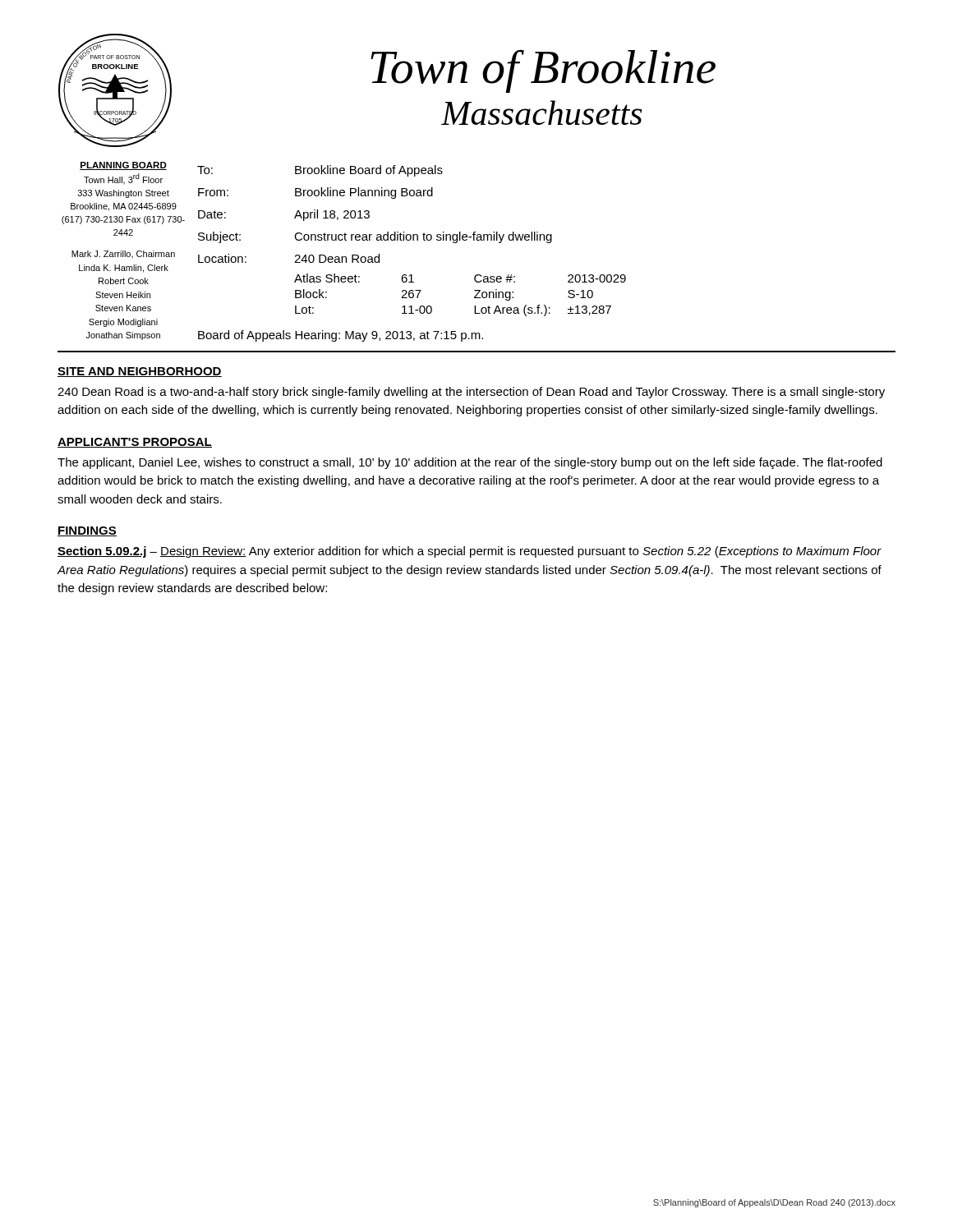Point to the text block starting "Town Hall, 3rd Floor 333 Washington Street"
The width and height of the screenshot is (953, 1232).
click(x=123, y=205)
